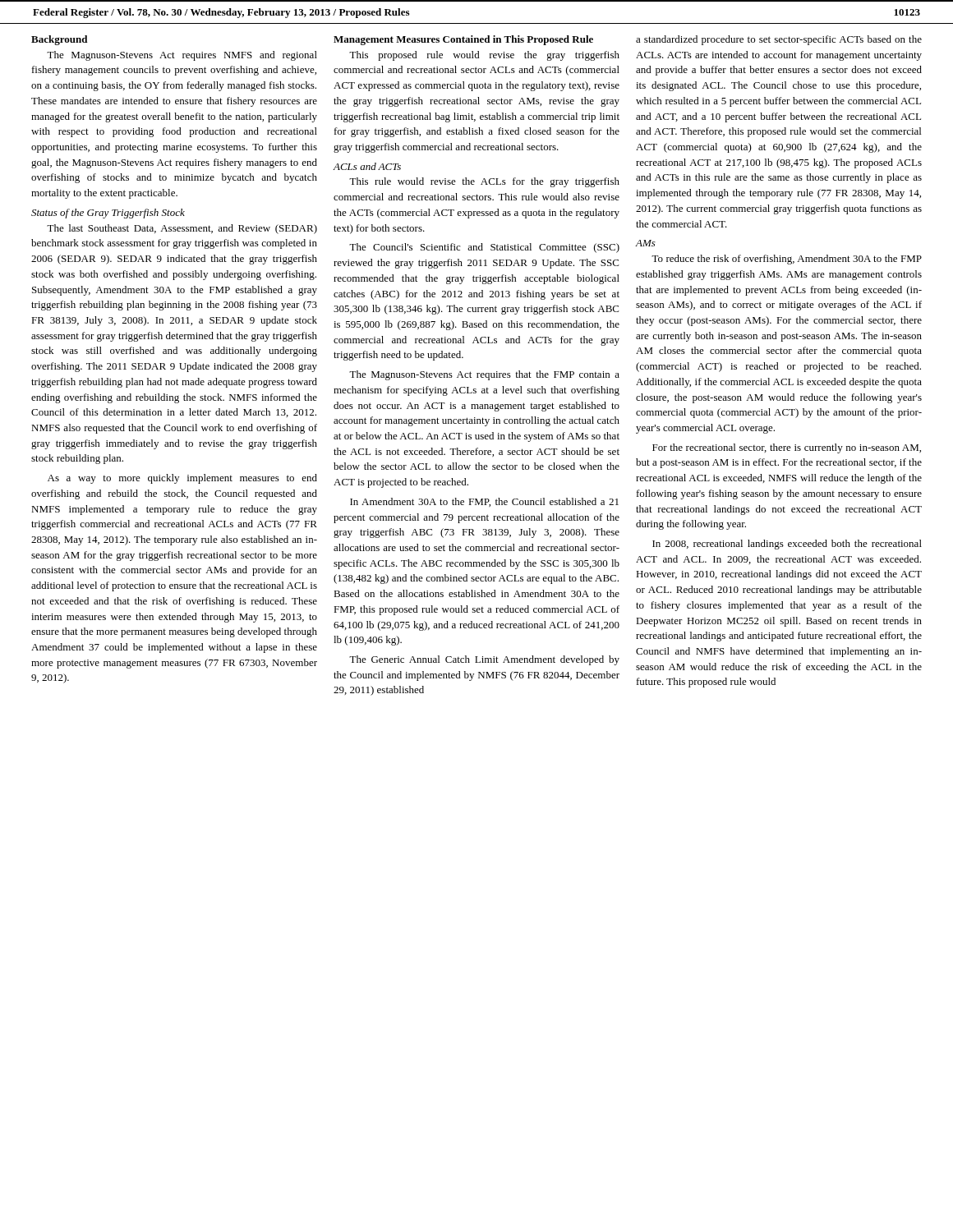Locate the text "Status of the Gray Triggerfish Stock"
953x1232 pixels.
click(108, 212)
